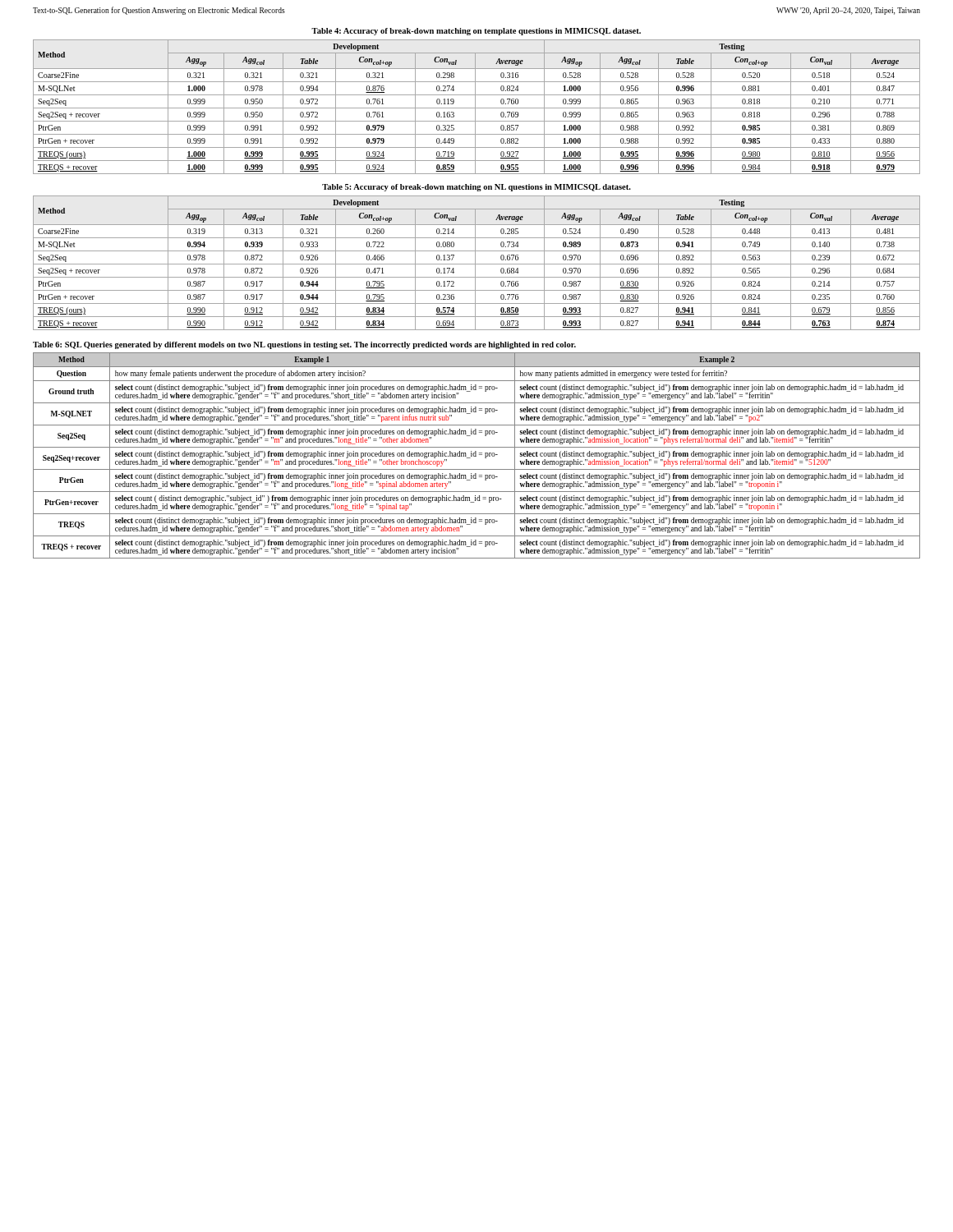The height and width of the screenshot is (1232, 953).
Task: Find the table that mentions "select count (distinct demographic."subject_id") from"
Action: tap(476, 455)
